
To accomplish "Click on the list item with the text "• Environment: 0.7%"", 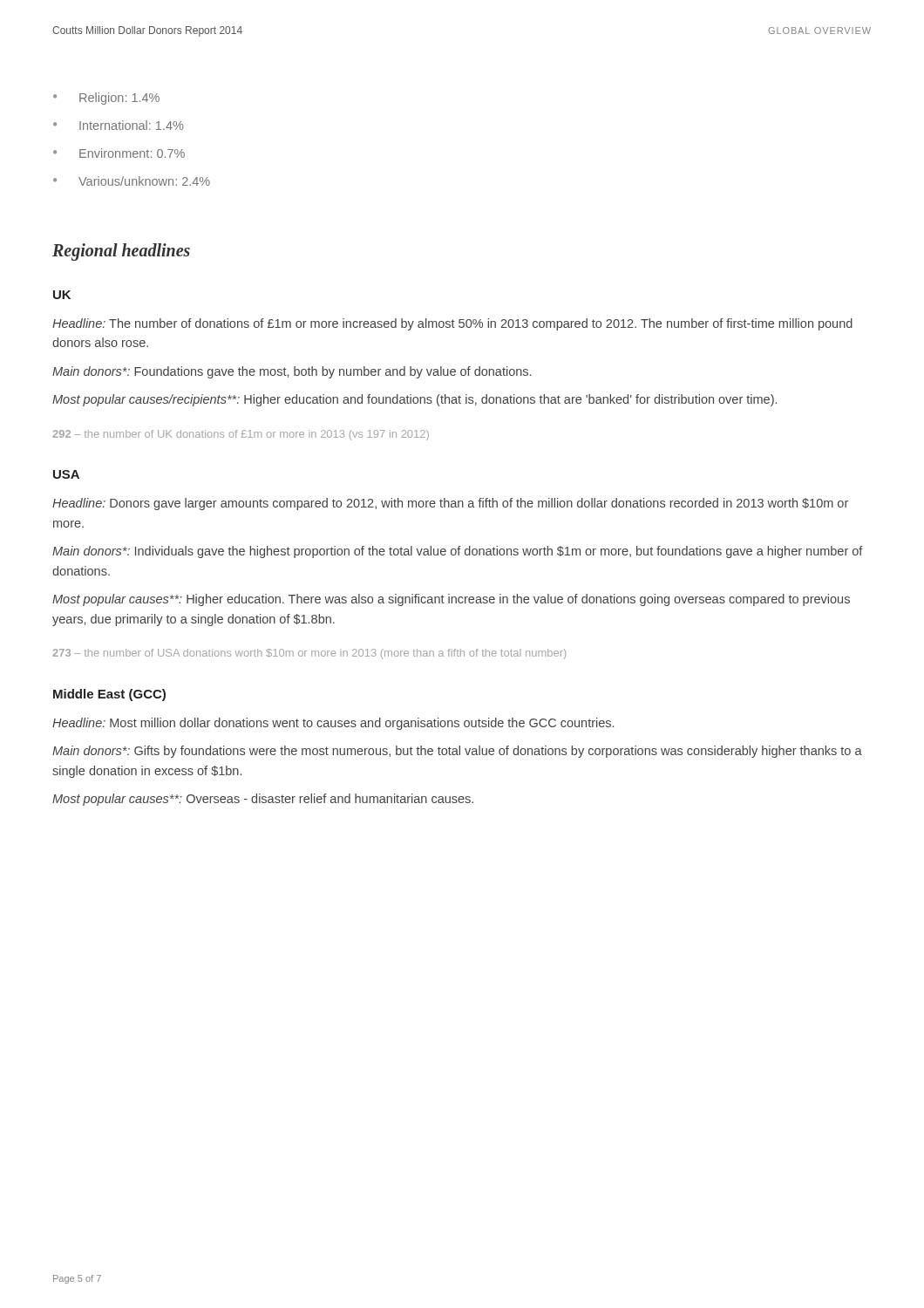I will point(119,152).
